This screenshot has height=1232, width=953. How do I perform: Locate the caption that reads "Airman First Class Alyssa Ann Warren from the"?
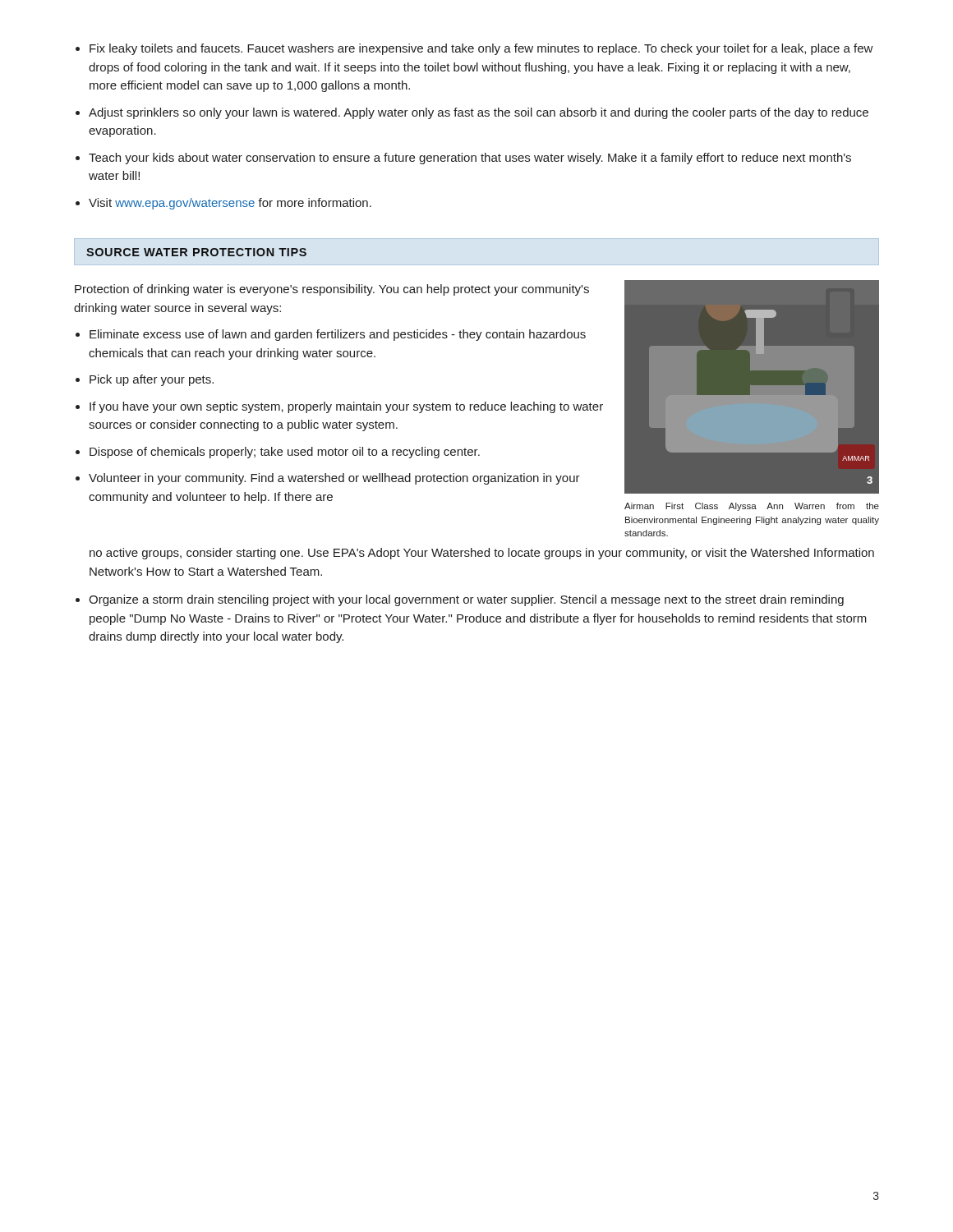[752, 520]
